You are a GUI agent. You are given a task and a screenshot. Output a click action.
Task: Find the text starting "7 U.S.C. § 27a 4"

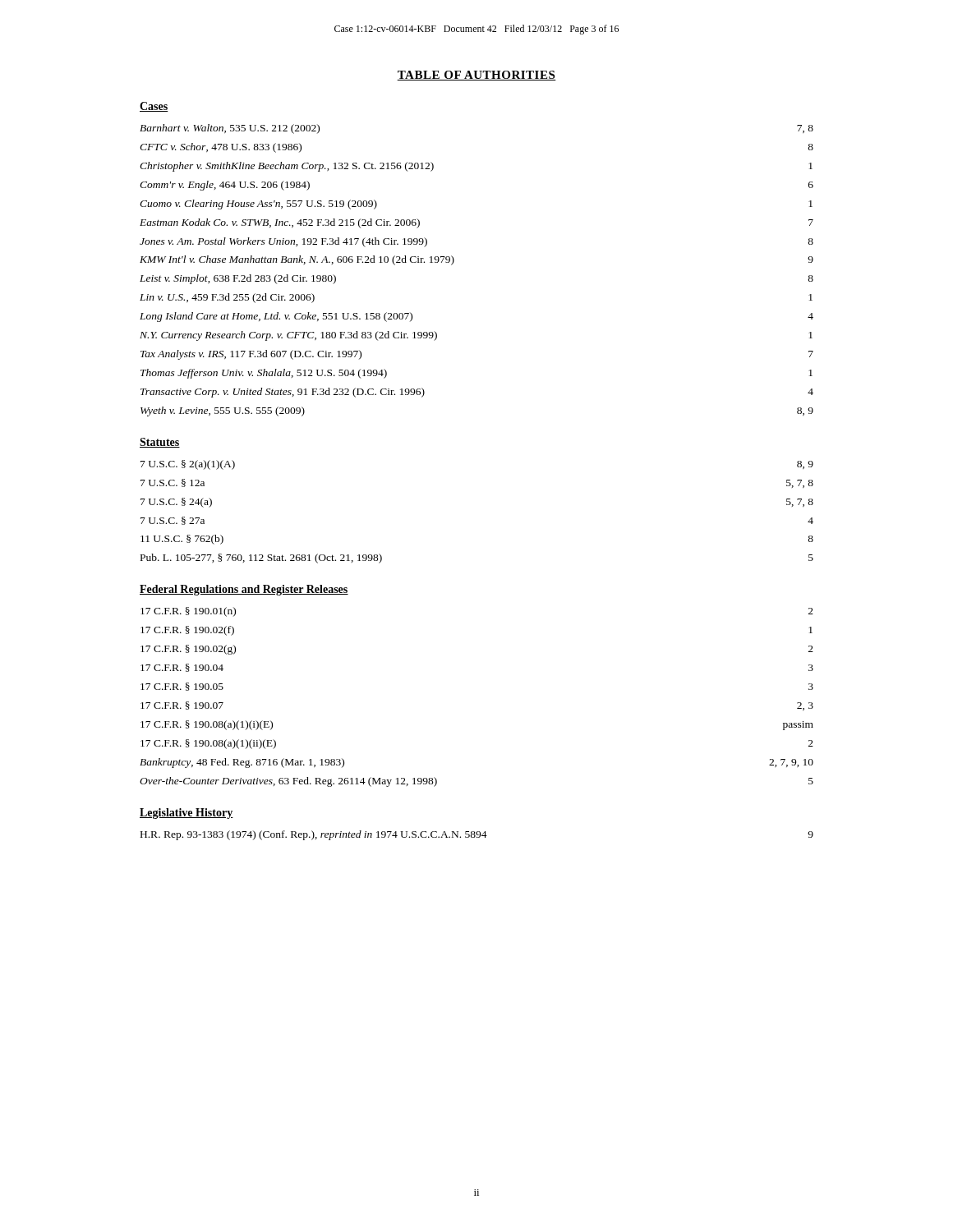point(170,520)
